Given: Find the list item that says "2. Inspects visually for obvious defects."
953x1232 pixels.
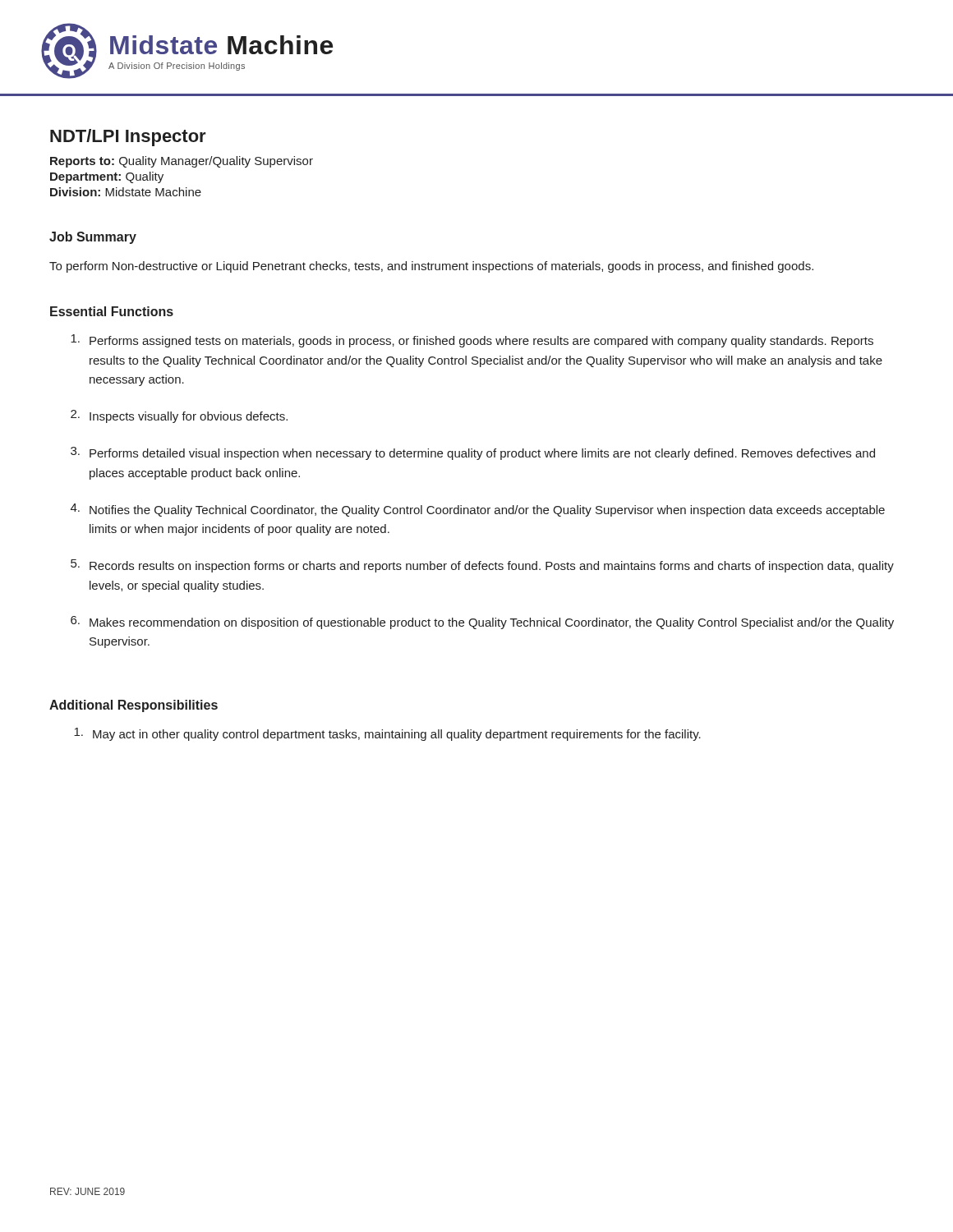Looking at the screenshot, I should pos(169,416).
